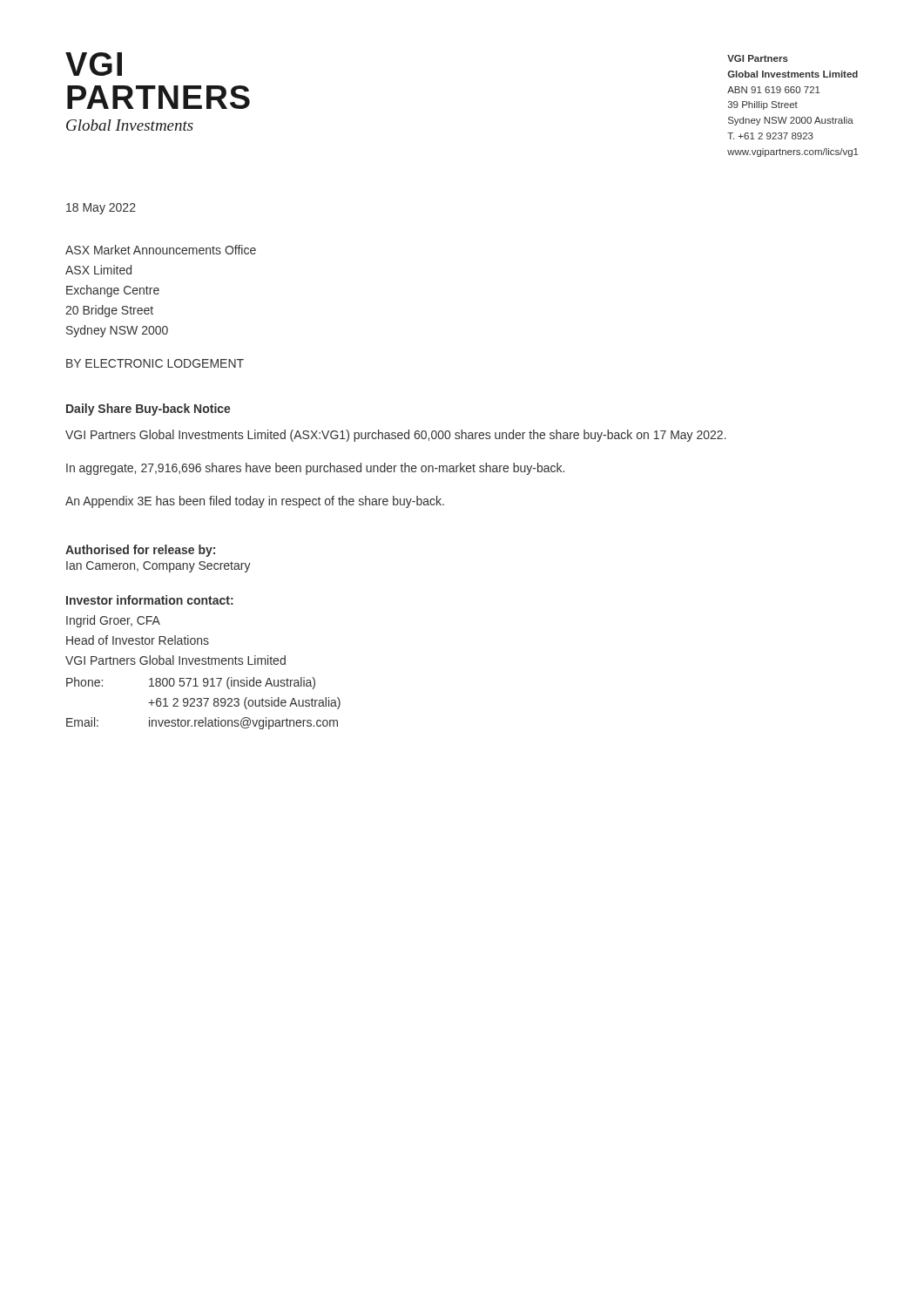Click where it says "Daily Share Buy-back Notice"

[148, 409]
